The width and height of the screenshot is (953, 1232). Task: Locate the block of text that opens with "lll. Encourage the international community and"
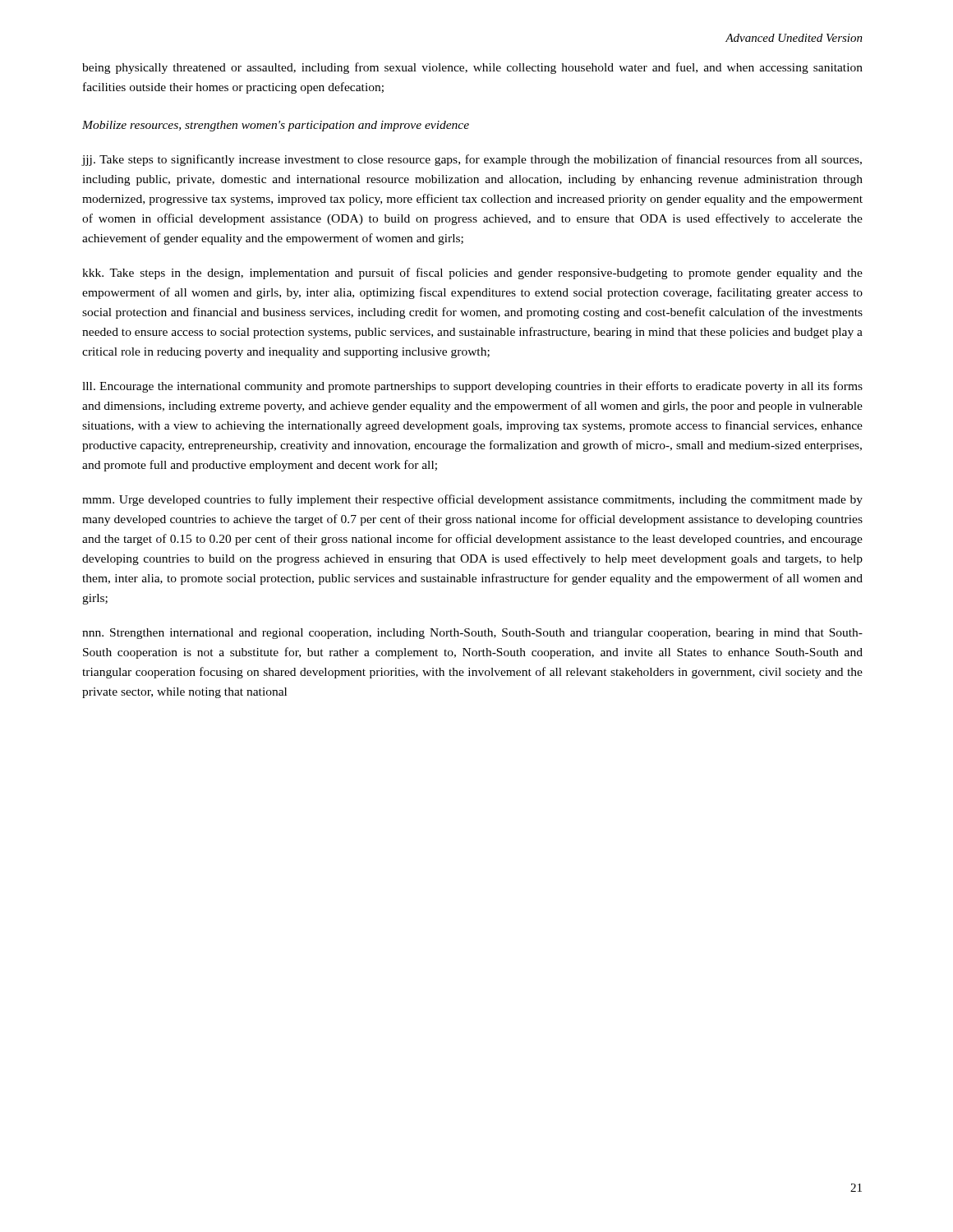pyautogui.click(x=472, y=425)
